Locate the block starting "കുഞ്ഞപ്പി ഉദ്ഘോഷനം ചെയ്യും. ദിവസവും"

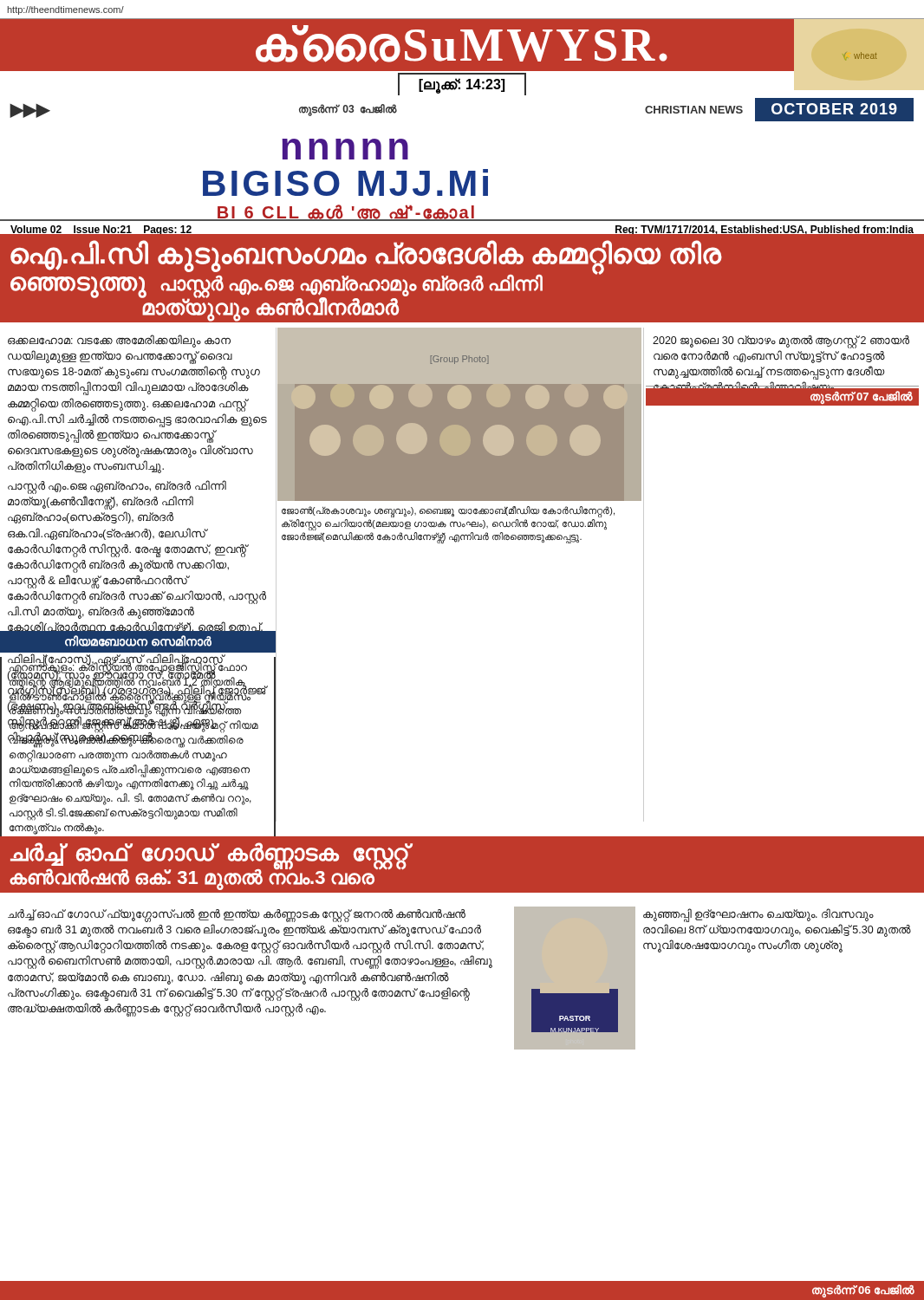point(776,930)
